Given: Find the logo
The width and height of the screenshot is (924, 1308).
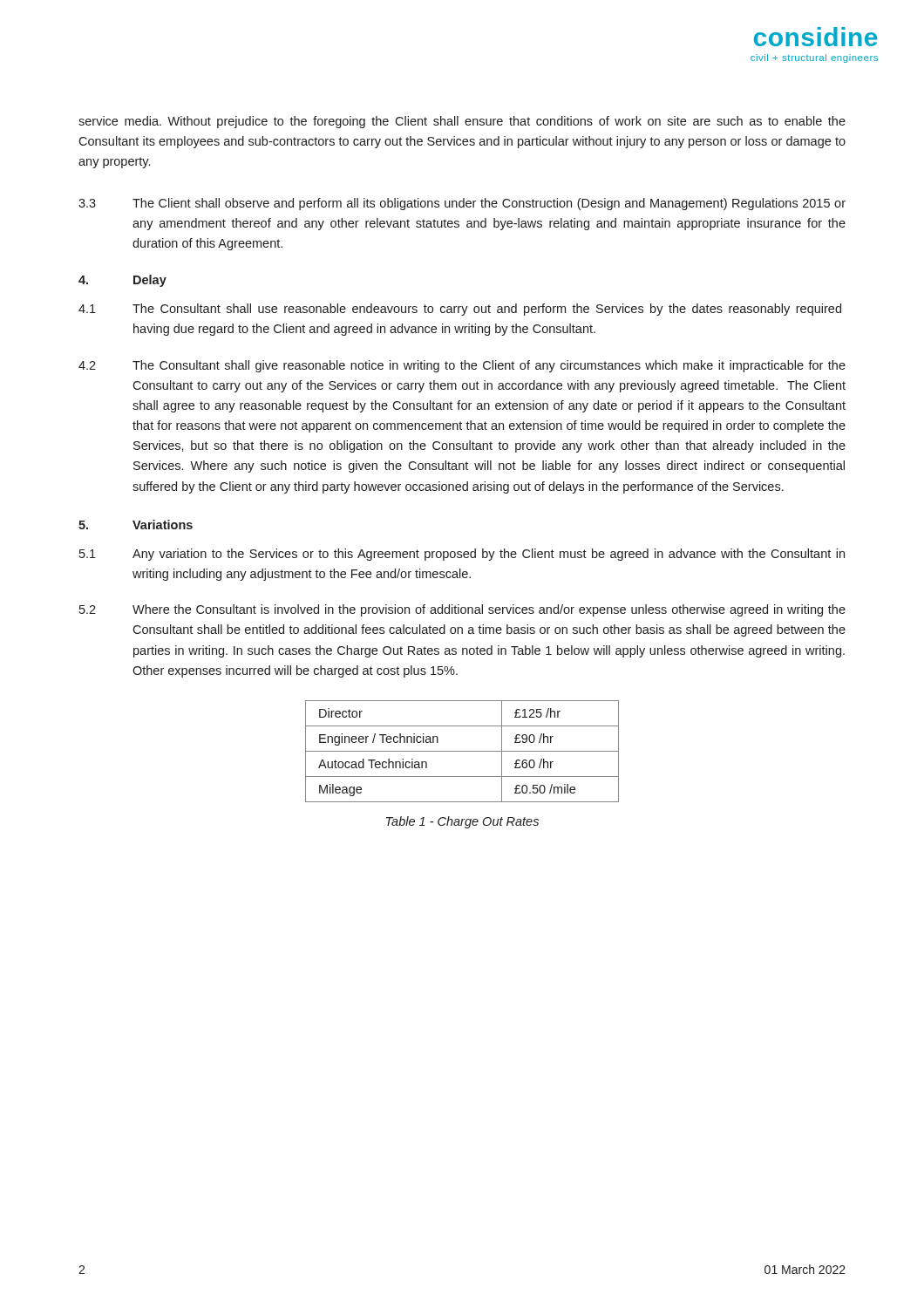Looking at the screenshot, I should point(814,44).
